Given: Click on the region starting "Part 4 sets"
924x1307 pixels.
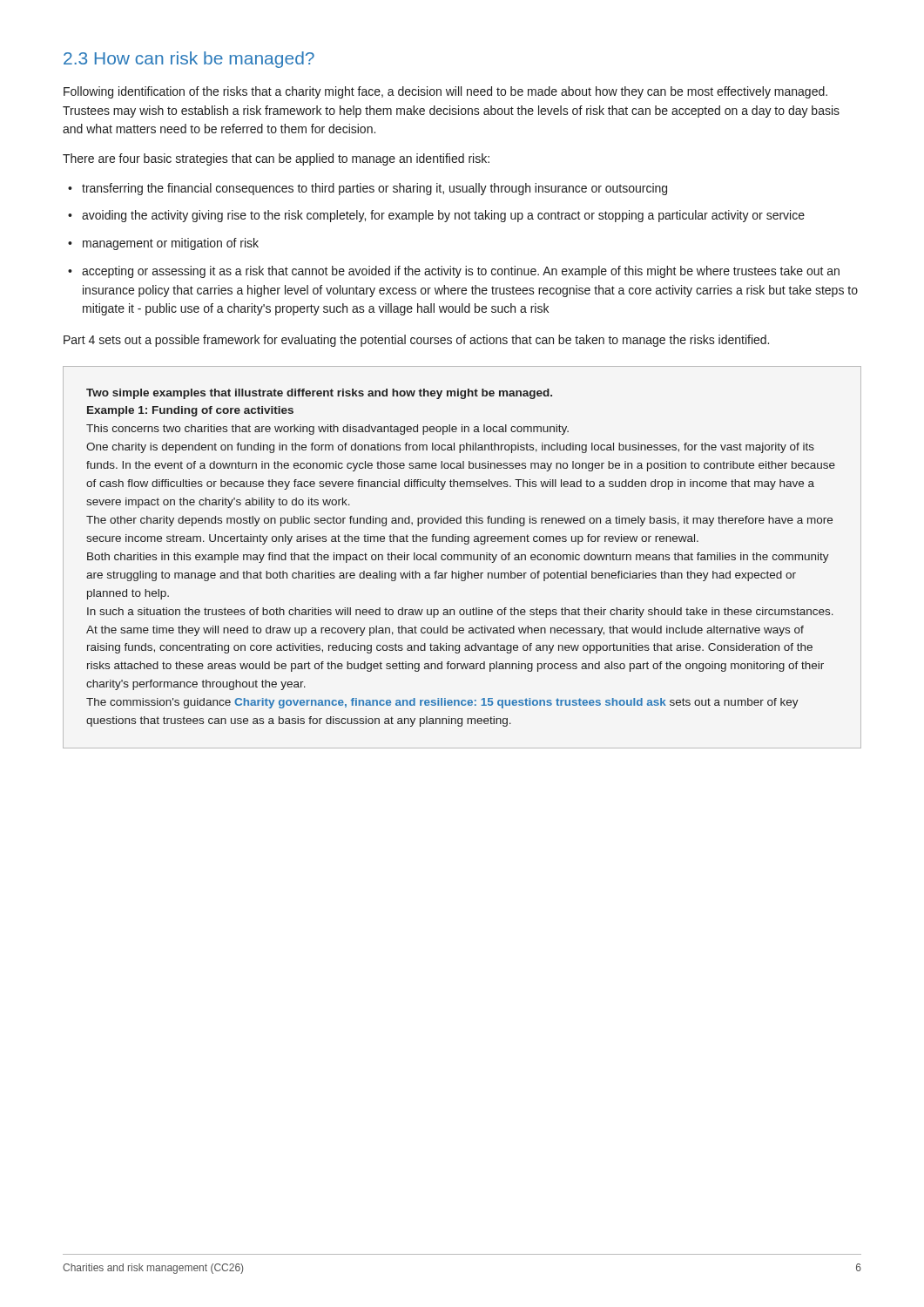Looking at the screenshot, I should tap(462, 340).
